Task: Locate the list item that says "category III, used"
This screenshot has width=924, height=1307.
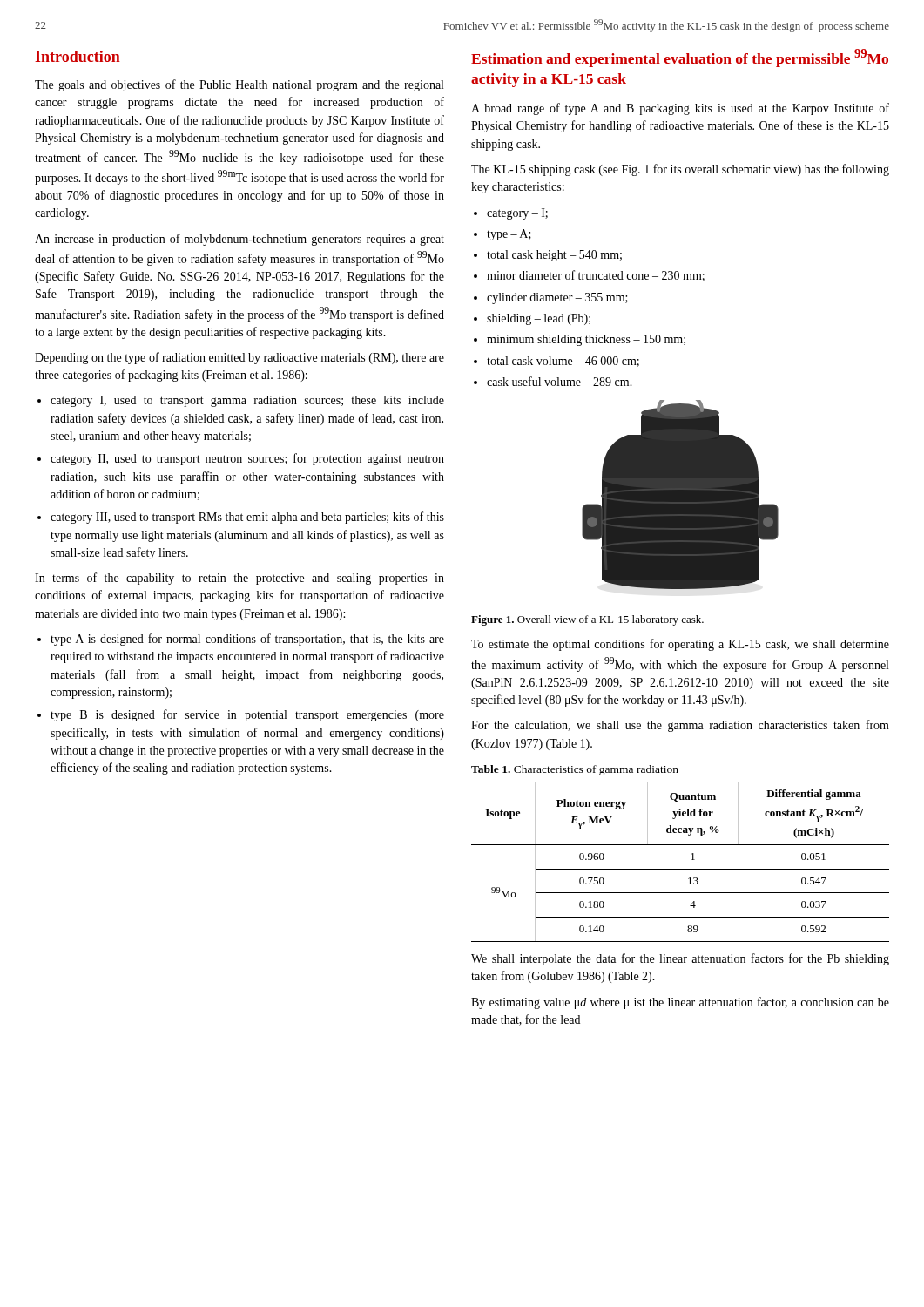Action: [247, 535]
